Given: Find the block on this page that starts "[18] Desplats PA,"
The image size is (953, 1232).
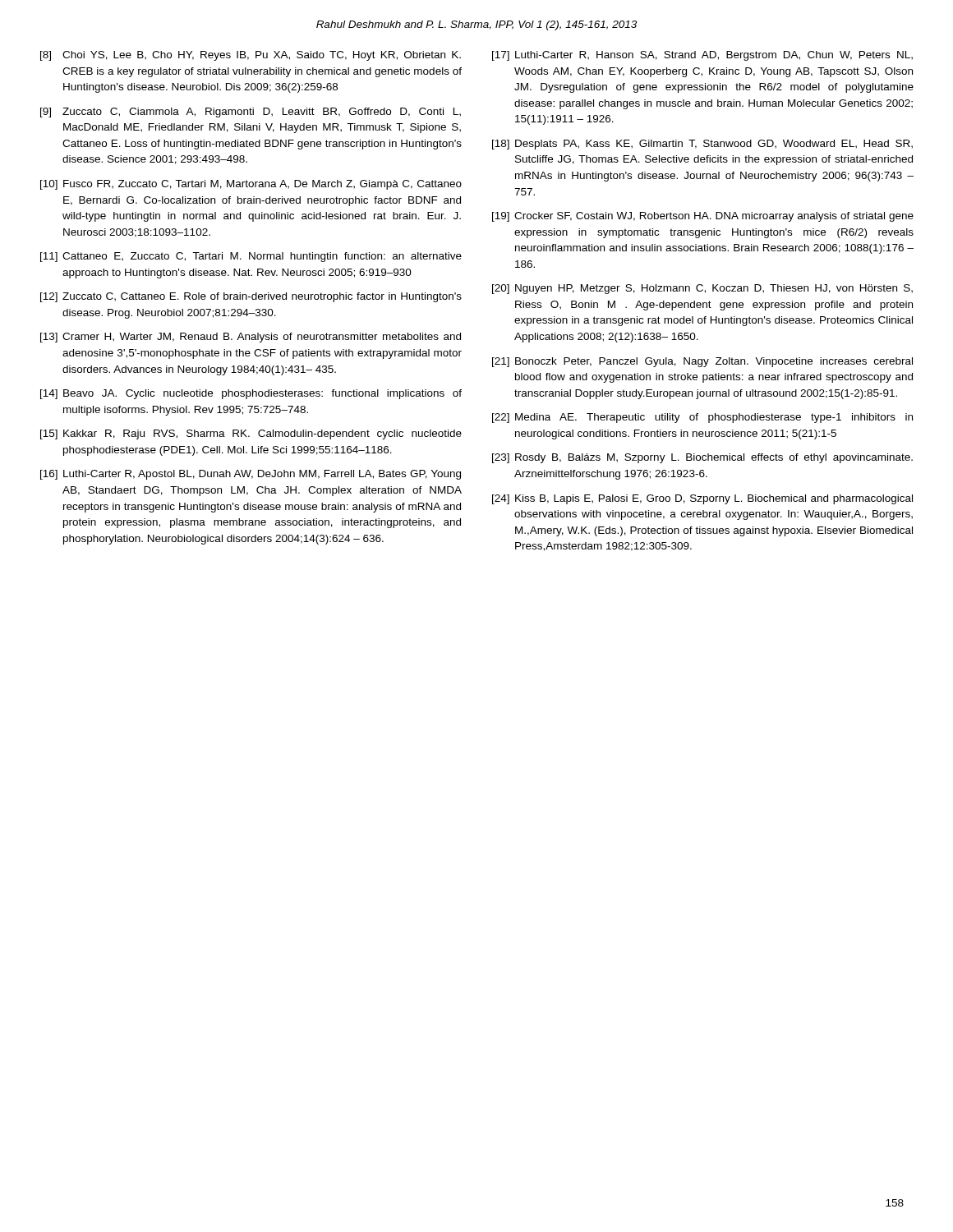Looking at the screenshot, I should (x=702, y=167).
